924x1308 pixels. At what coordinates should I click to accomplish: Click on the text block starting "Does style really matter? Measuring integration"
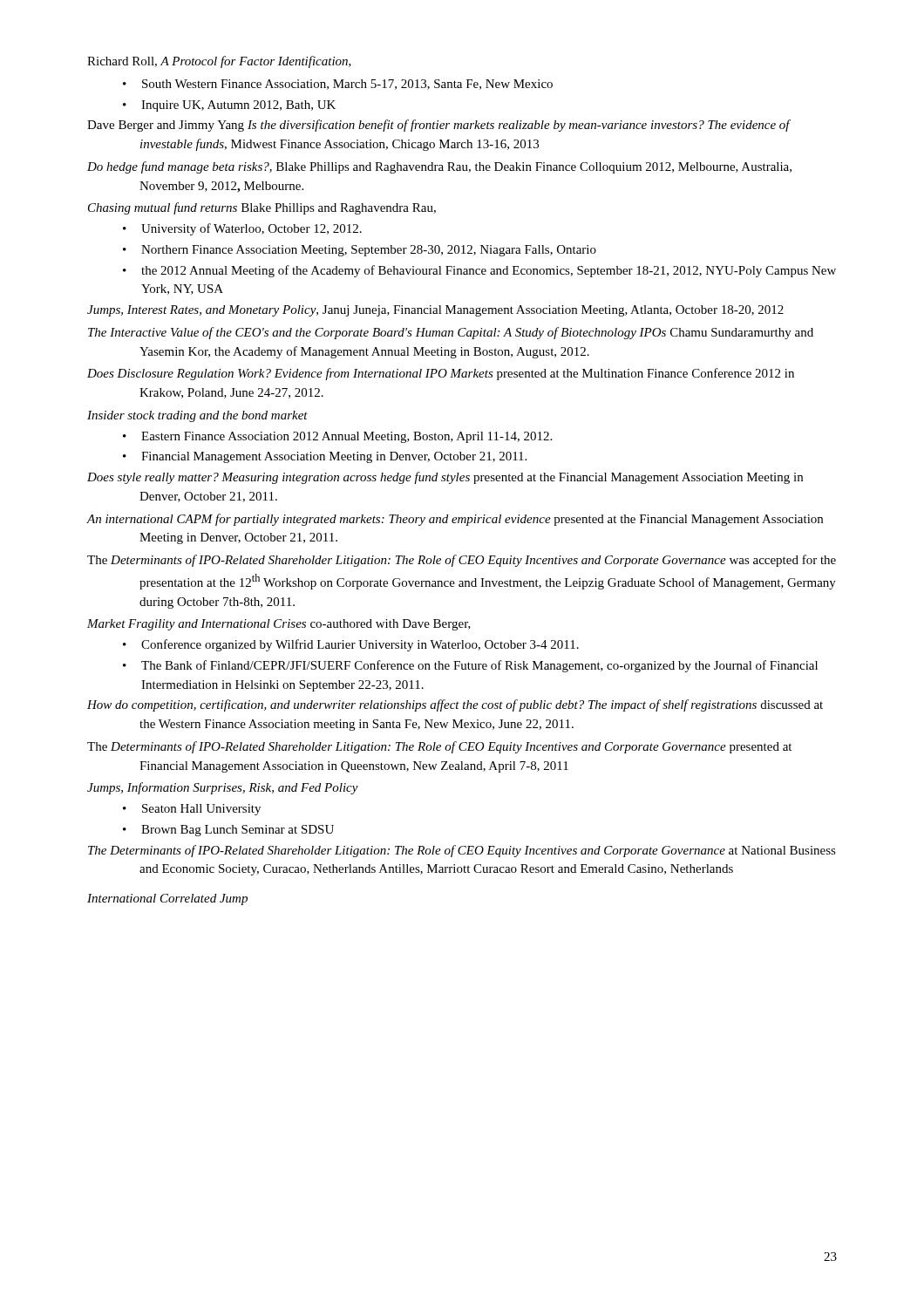[x=445, y=486]
